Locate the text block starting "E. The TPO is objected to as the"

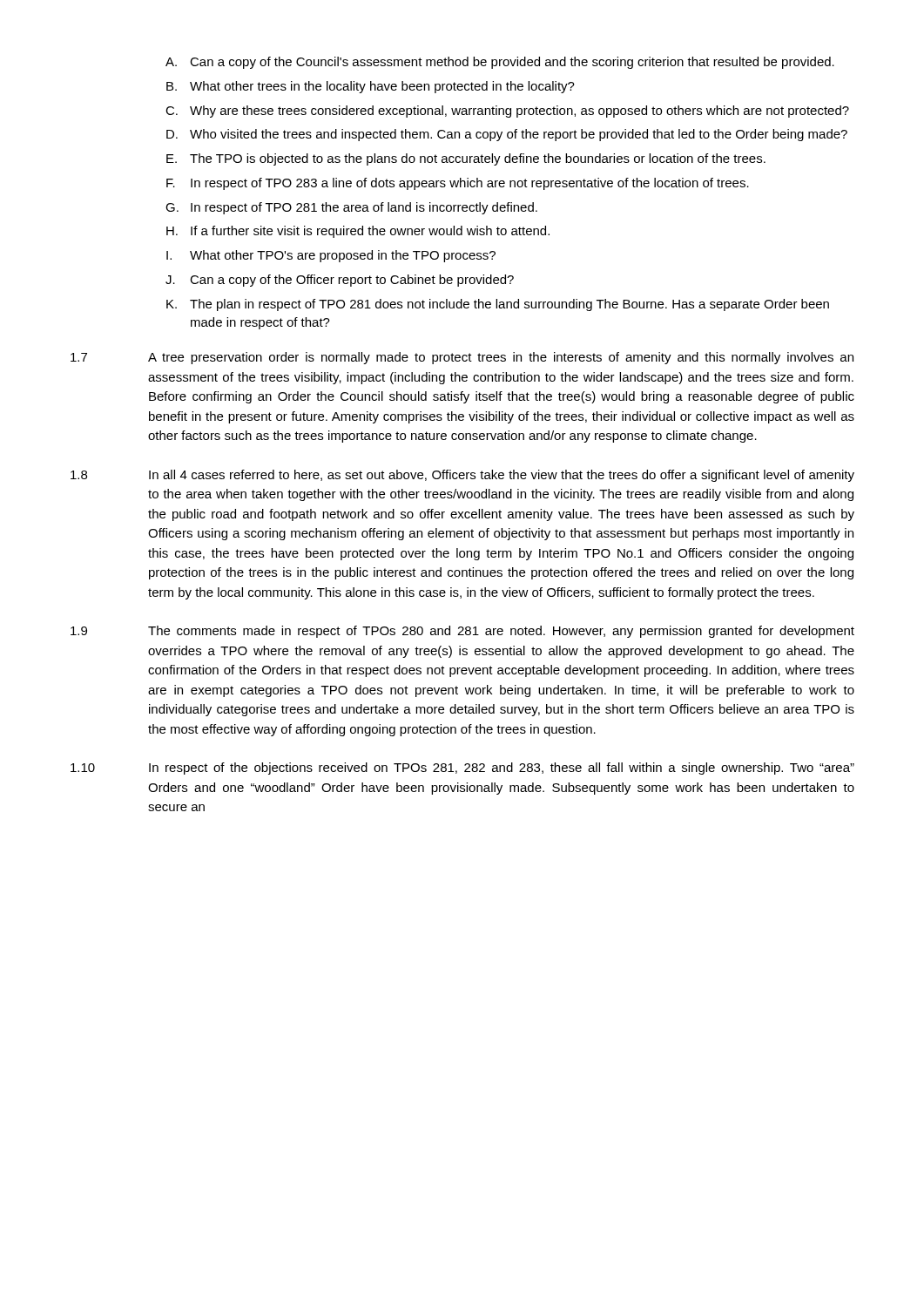pyautogui.click(x=510, y=158)
